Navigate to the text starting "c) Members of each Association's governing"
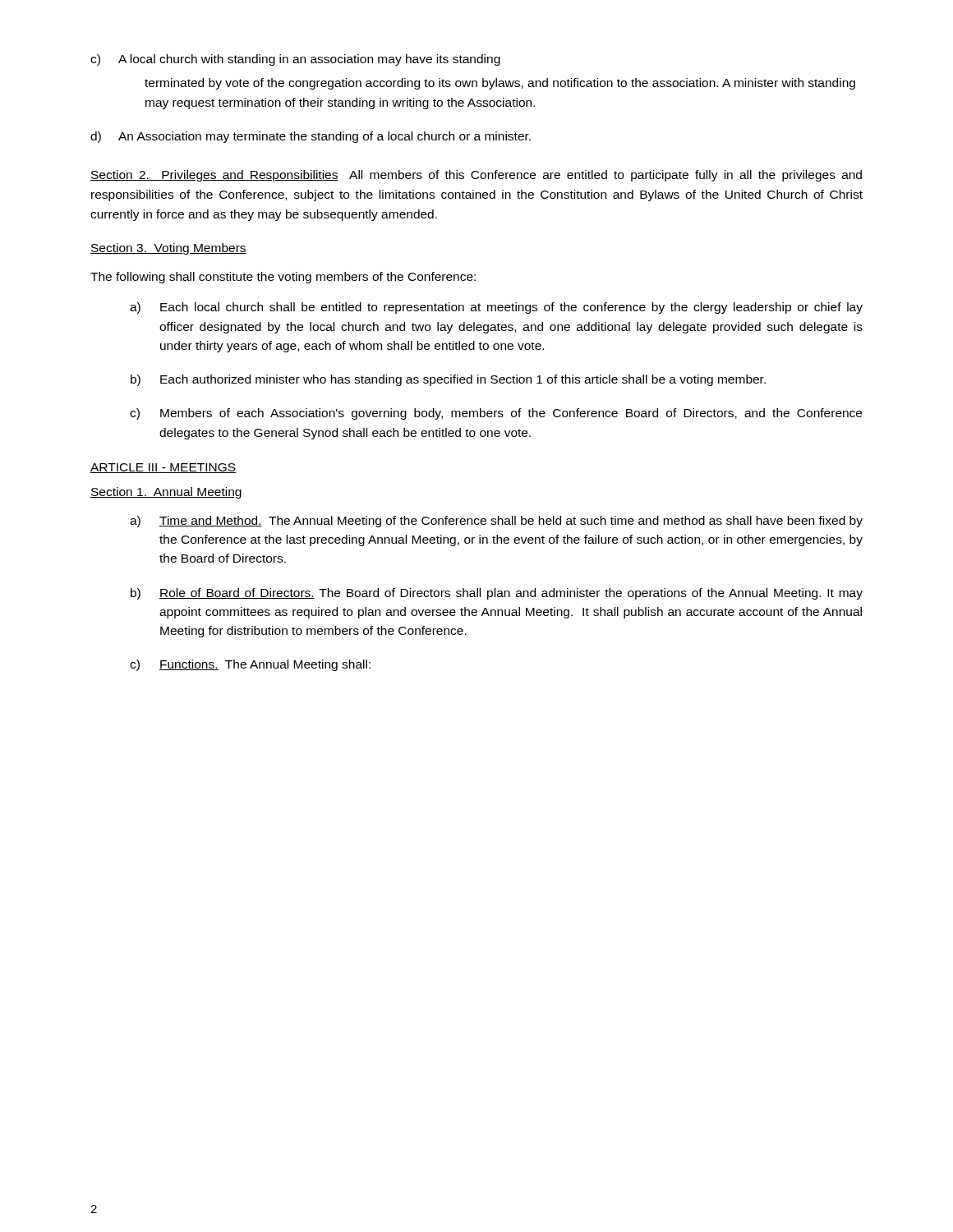The height and width of the screenshot is (1232, 953). [x=496, y=423]
